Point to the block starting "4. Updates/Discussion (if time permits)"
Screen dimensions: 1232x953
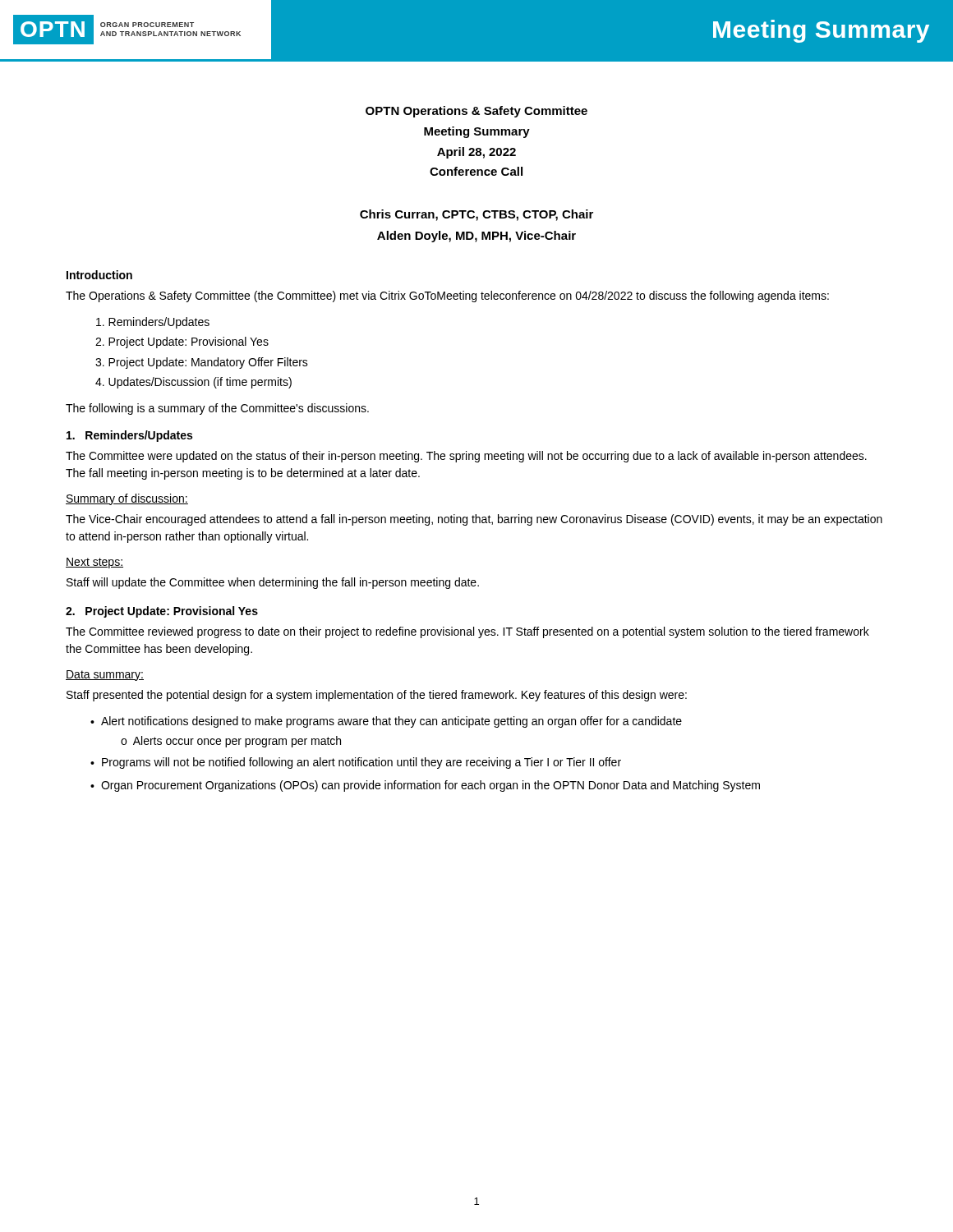(194, 382)
